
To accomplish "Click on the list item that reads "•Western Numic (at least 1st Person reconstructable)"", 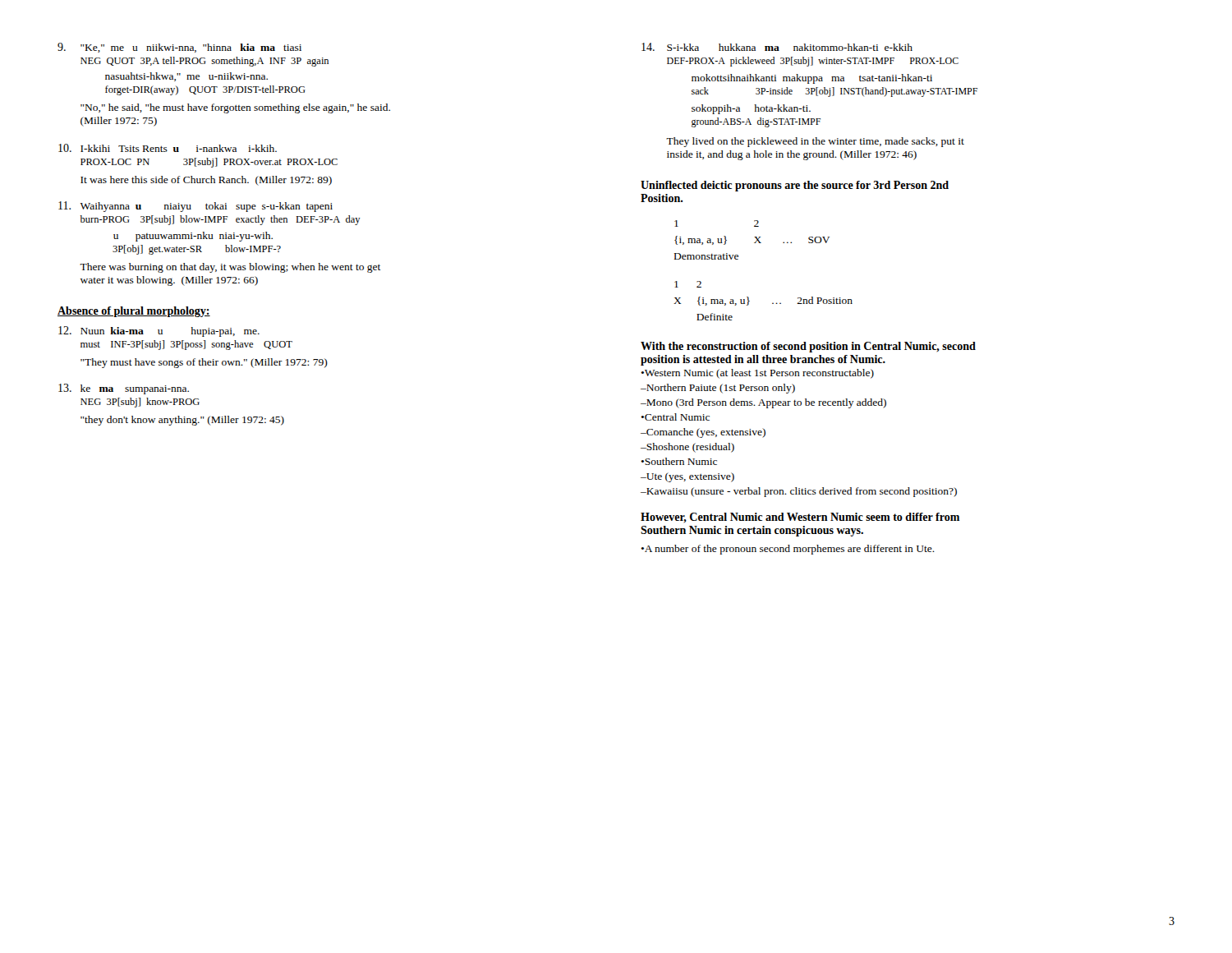I will [x=757, y=373].
